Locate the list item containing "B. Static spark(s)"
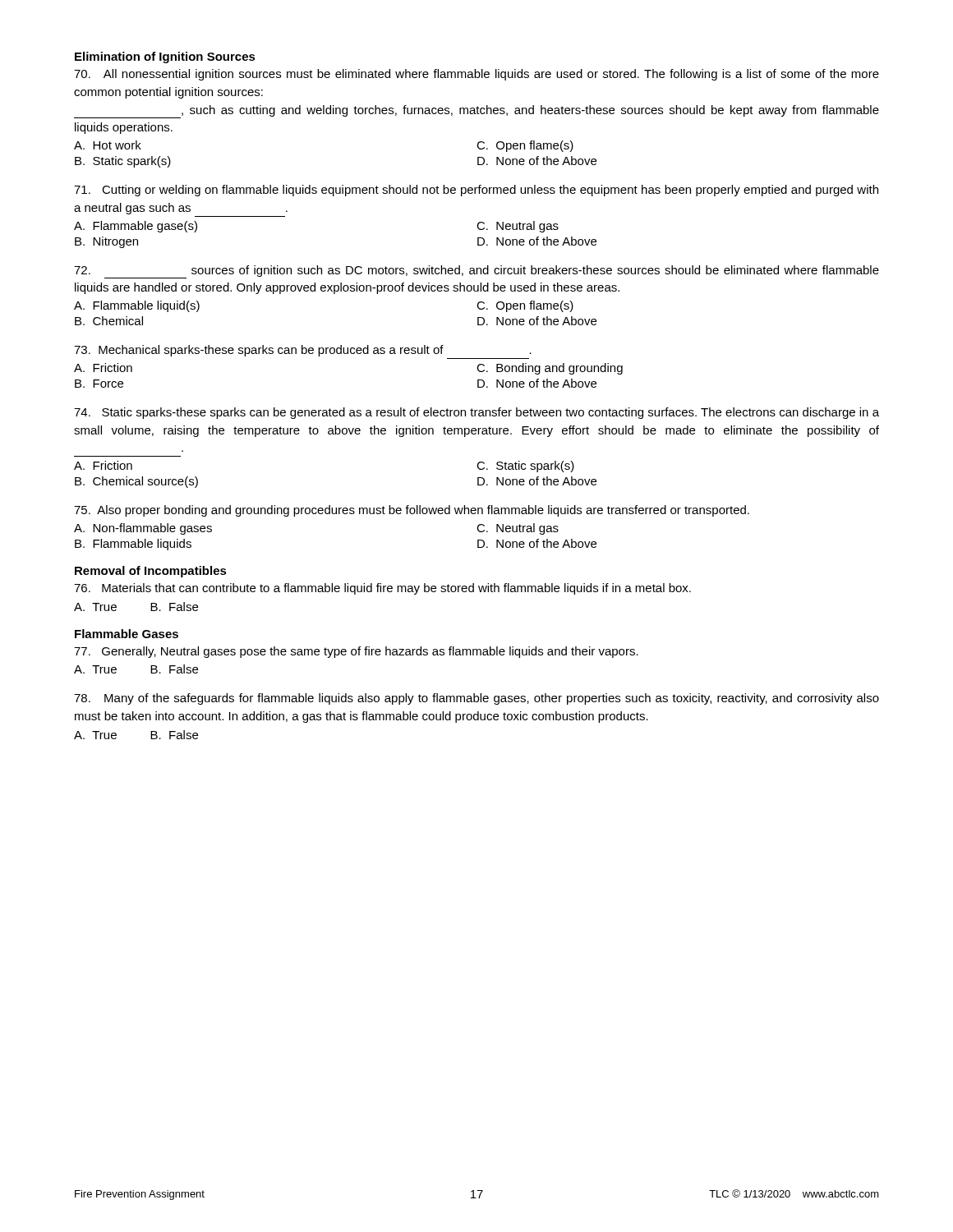The width and height of the screenshot is (953, 1232). pyautogui.click(x=123, y=161)
